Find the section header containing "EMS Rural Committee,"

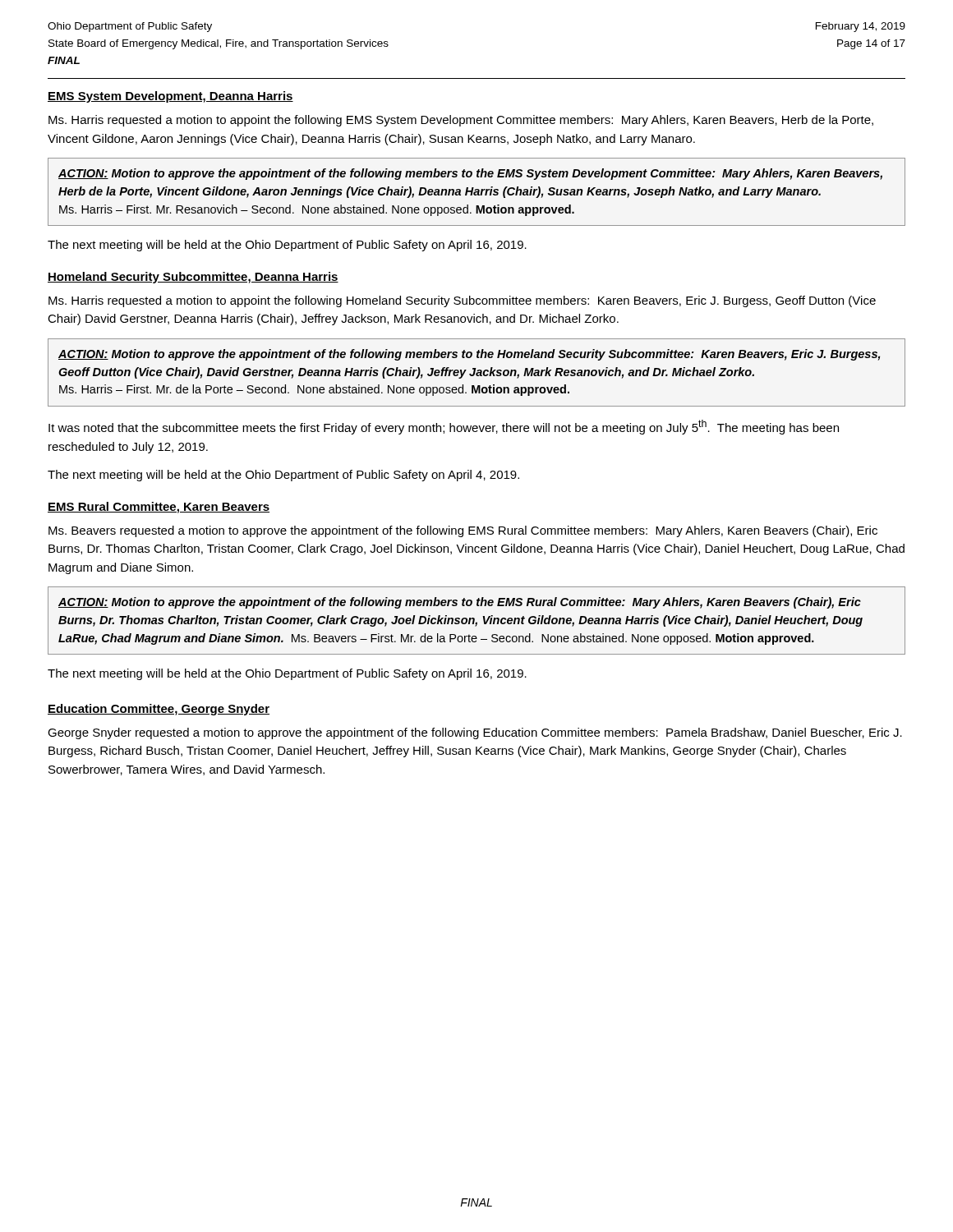click(159, 506)
